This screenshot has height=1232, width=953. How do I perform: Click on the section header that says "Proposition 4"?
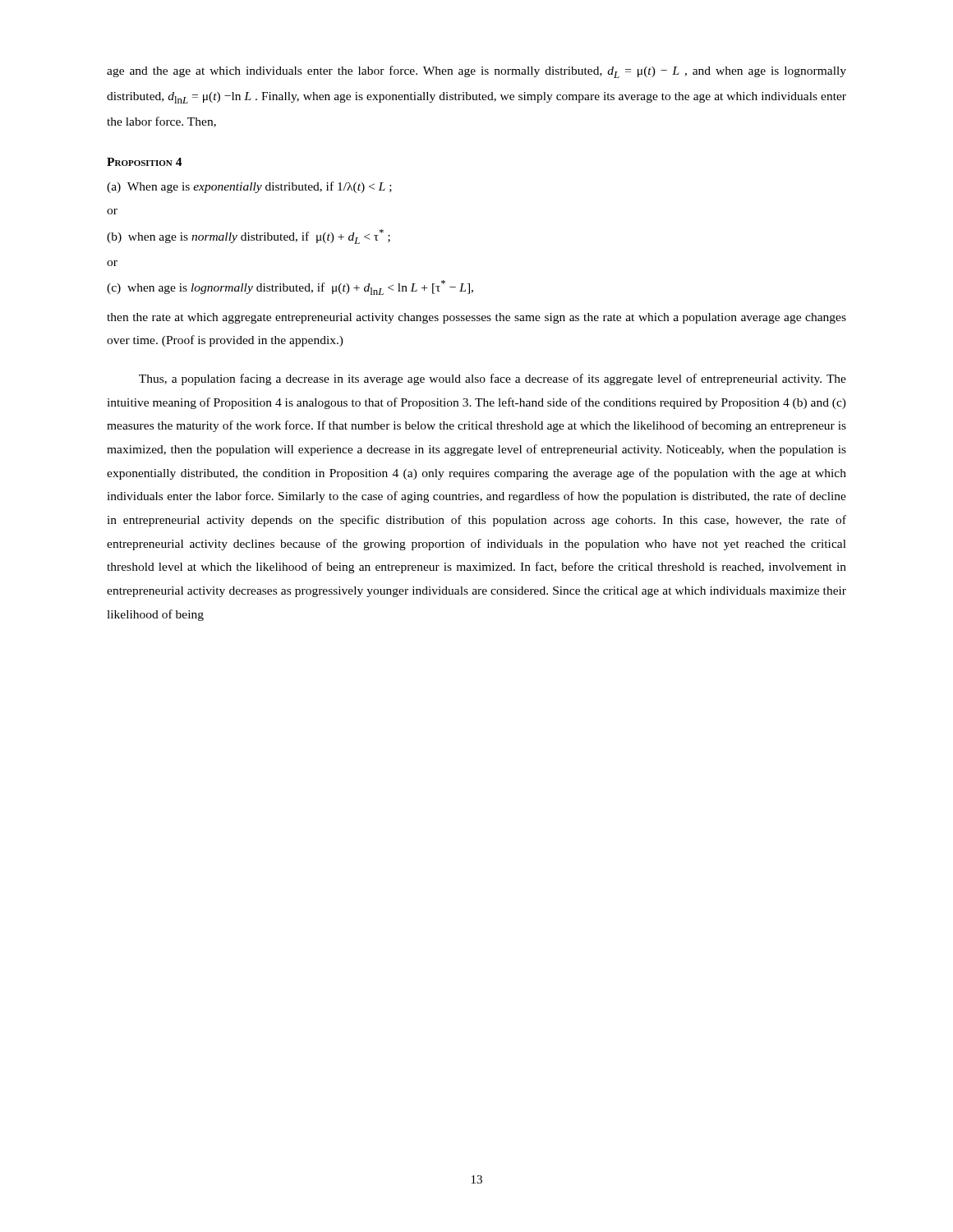[144, 161]
